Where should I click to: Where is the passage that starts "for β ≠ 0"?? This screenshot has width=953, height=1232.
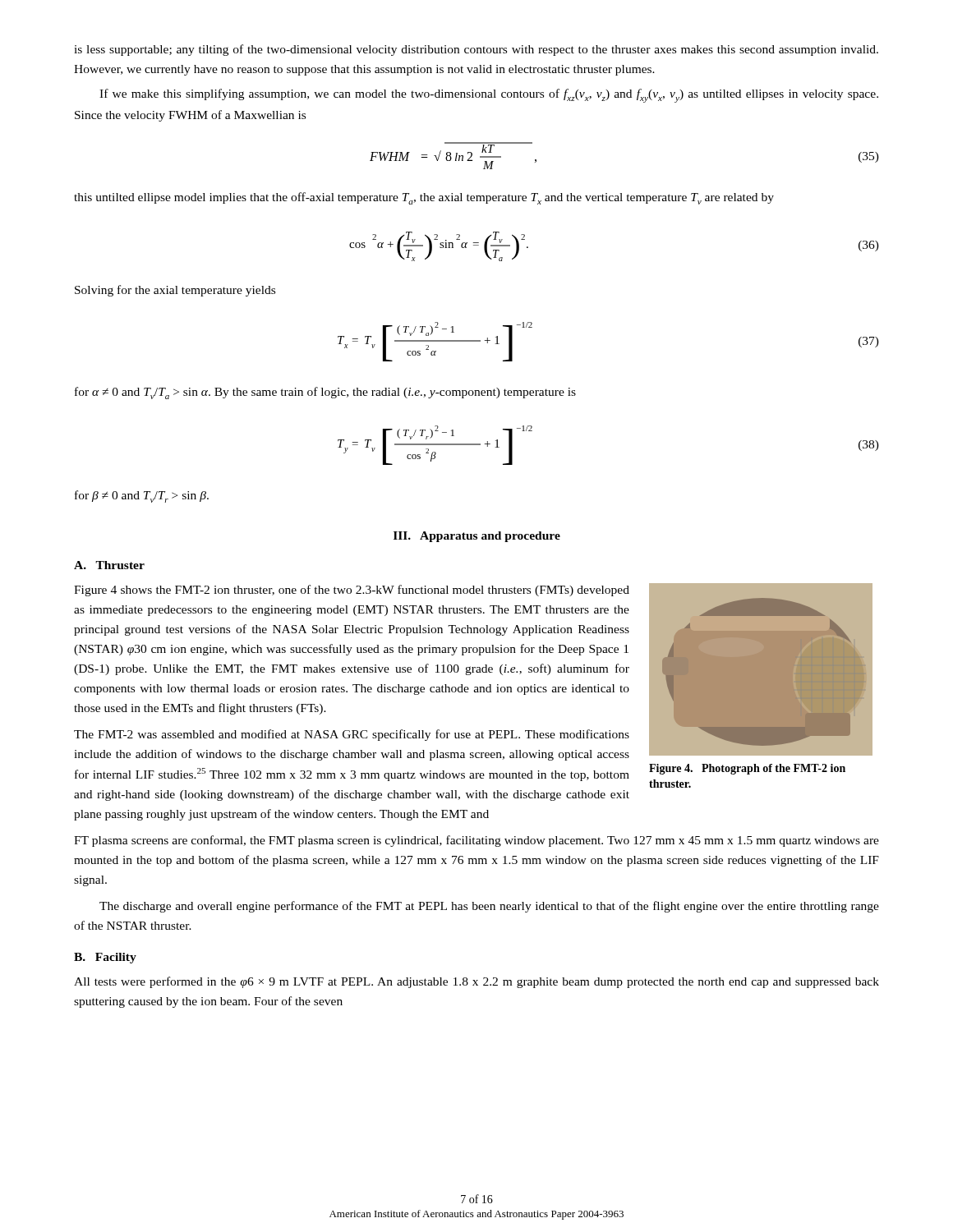click(x=142, y=496)
